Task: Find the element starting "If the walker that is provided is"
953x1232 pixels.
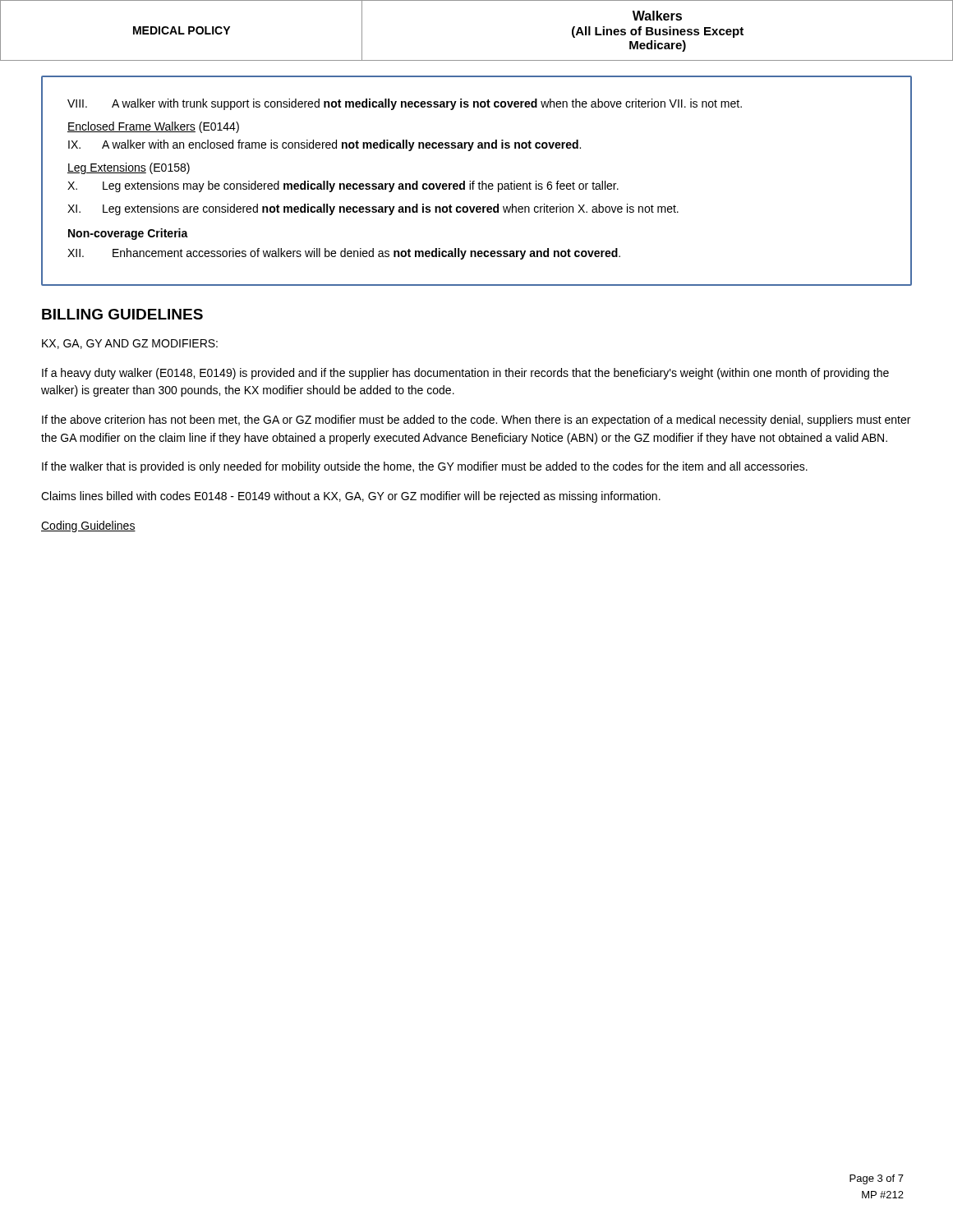Action: click(425, 467)
